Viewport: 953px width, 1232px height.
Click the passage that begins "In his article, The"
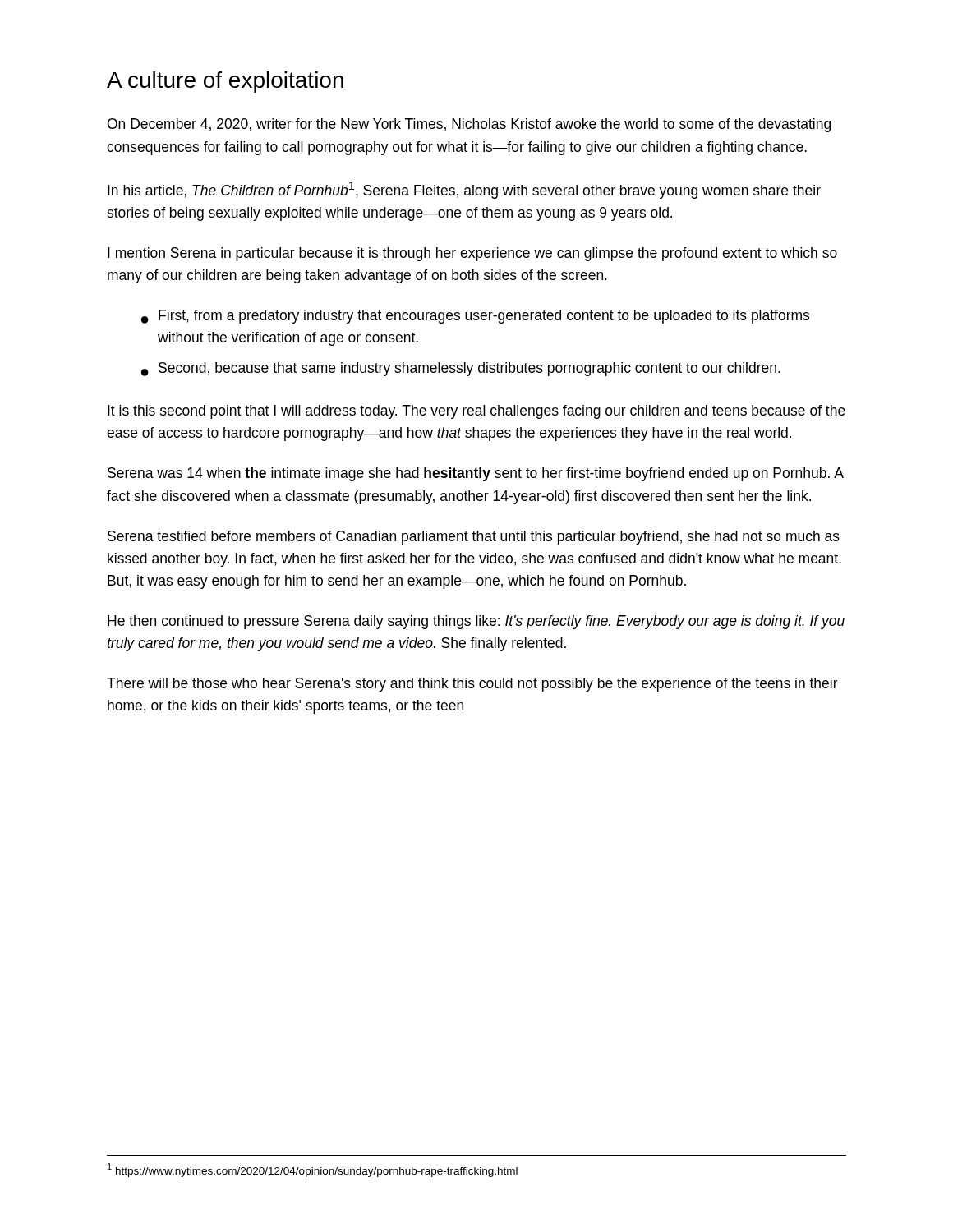[464, 200]
